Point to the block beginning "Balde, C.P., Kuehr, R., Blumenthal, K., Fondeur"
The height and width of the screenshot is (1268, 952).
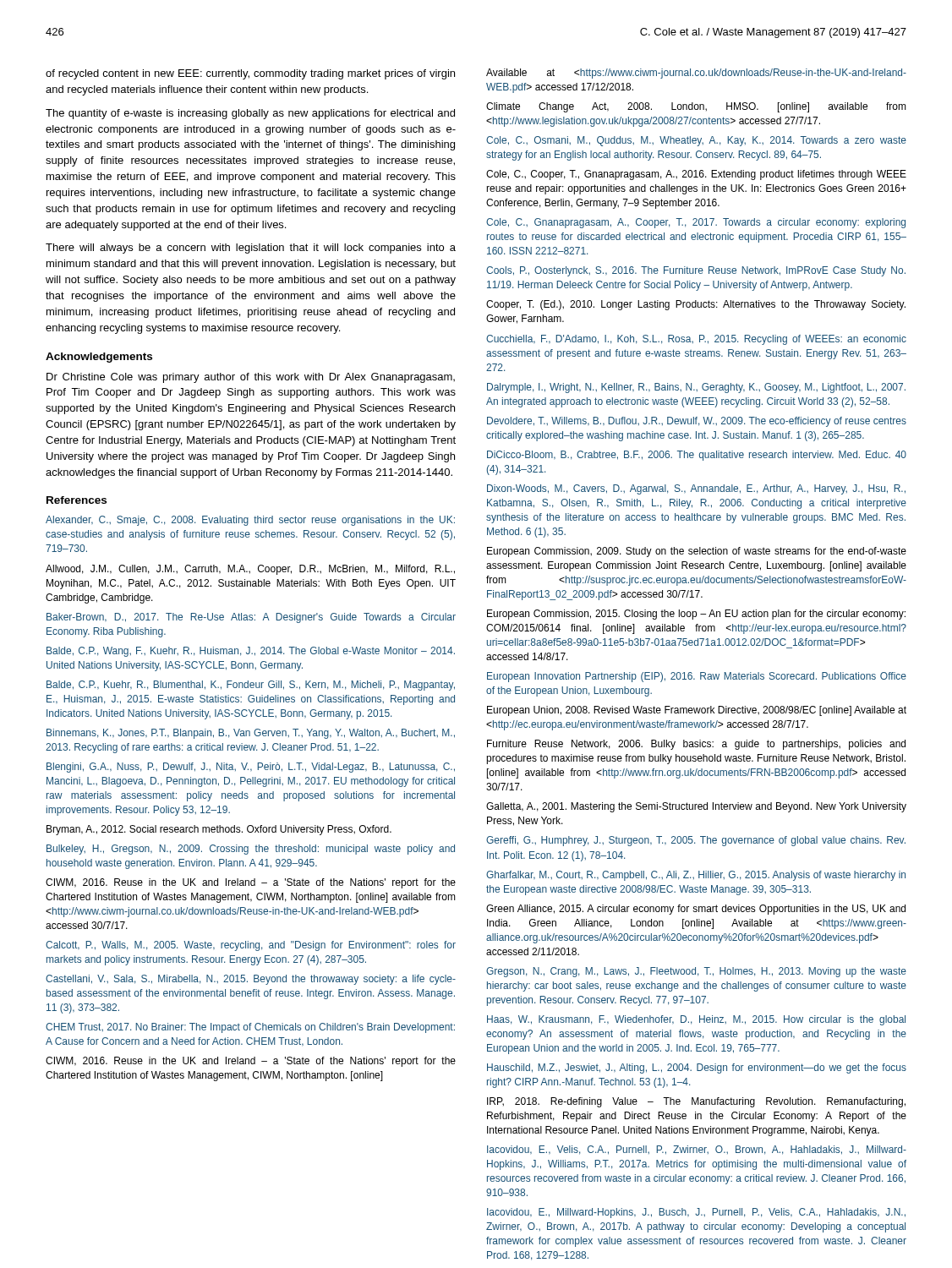click(251, 699)
